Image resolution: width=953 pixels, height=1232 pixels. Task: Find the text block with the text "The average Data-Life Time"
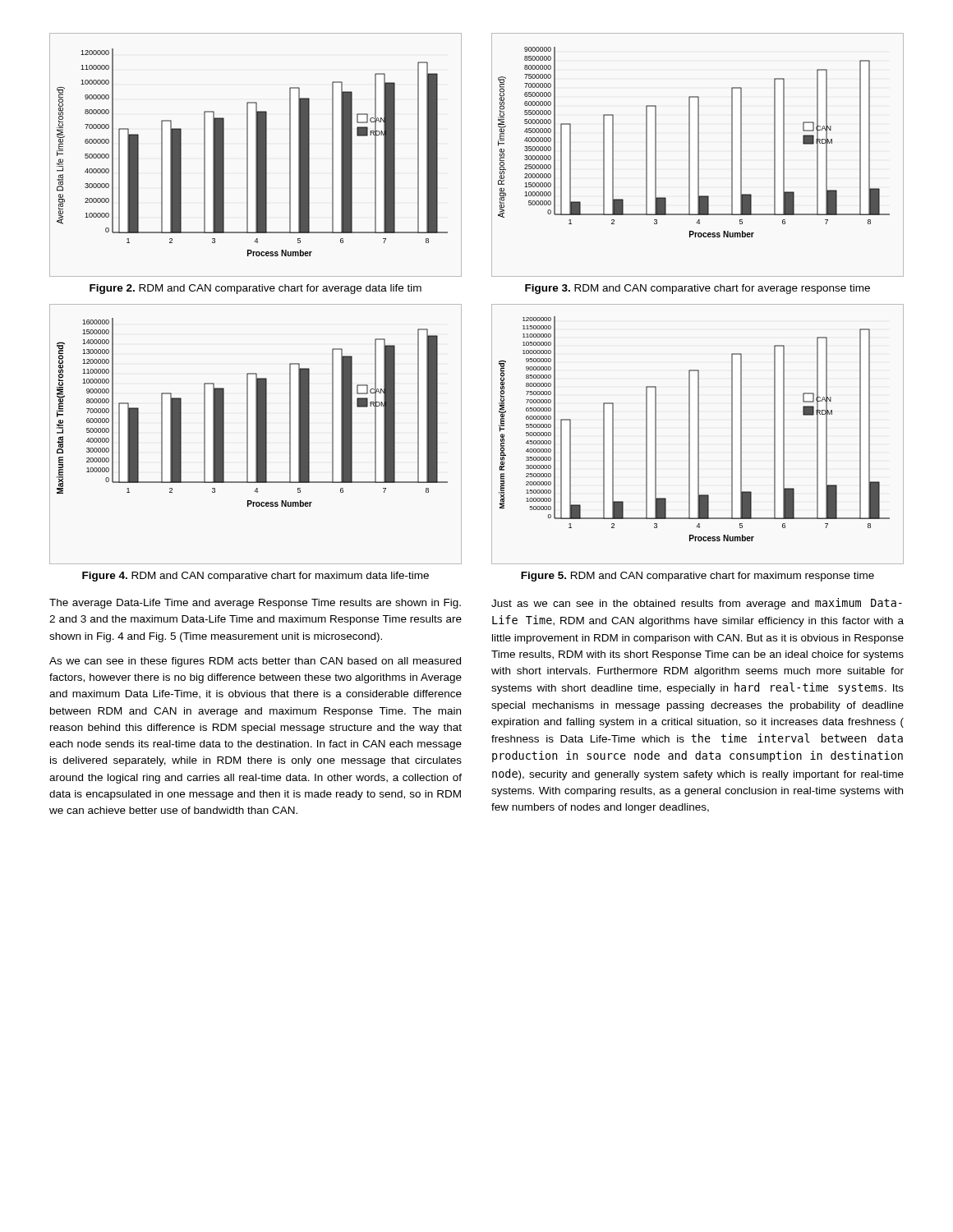coord(255,707)
